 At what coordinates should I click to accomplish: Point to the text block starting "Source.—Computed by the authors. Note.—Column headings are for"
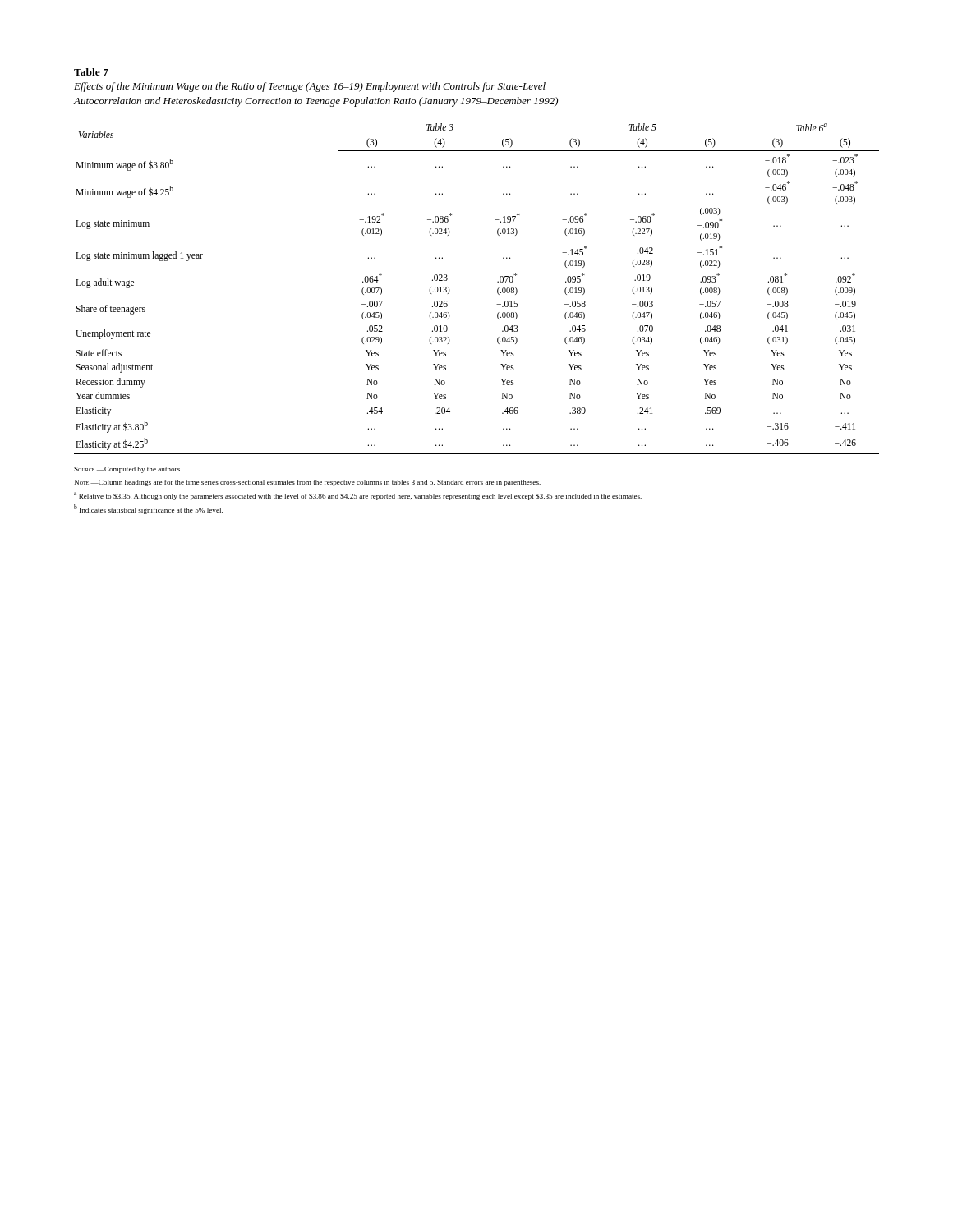point(476,489)
